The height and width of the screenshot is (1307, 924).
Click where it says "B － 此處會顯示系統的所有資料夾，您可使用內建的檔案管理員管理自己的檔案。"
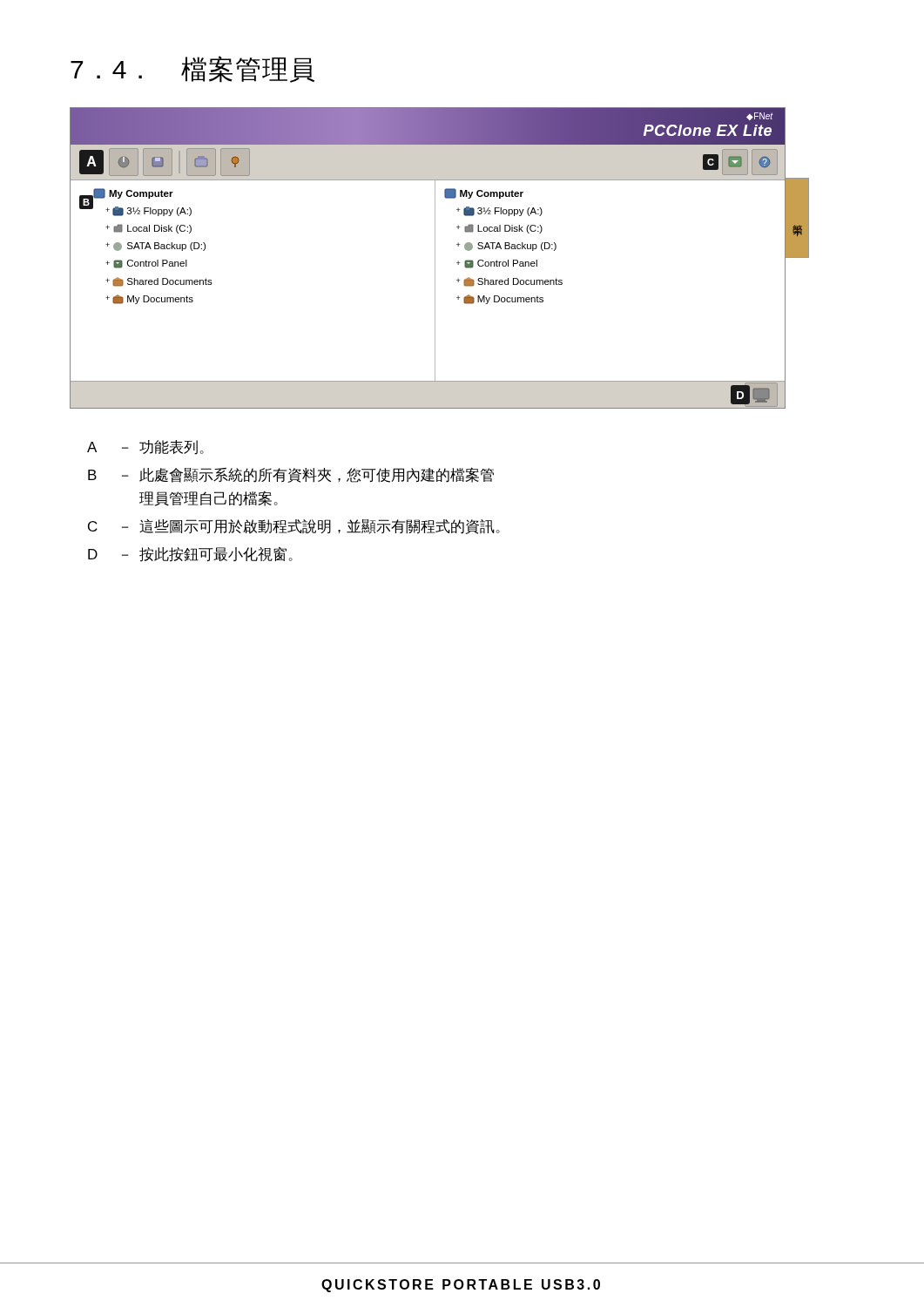291,488
